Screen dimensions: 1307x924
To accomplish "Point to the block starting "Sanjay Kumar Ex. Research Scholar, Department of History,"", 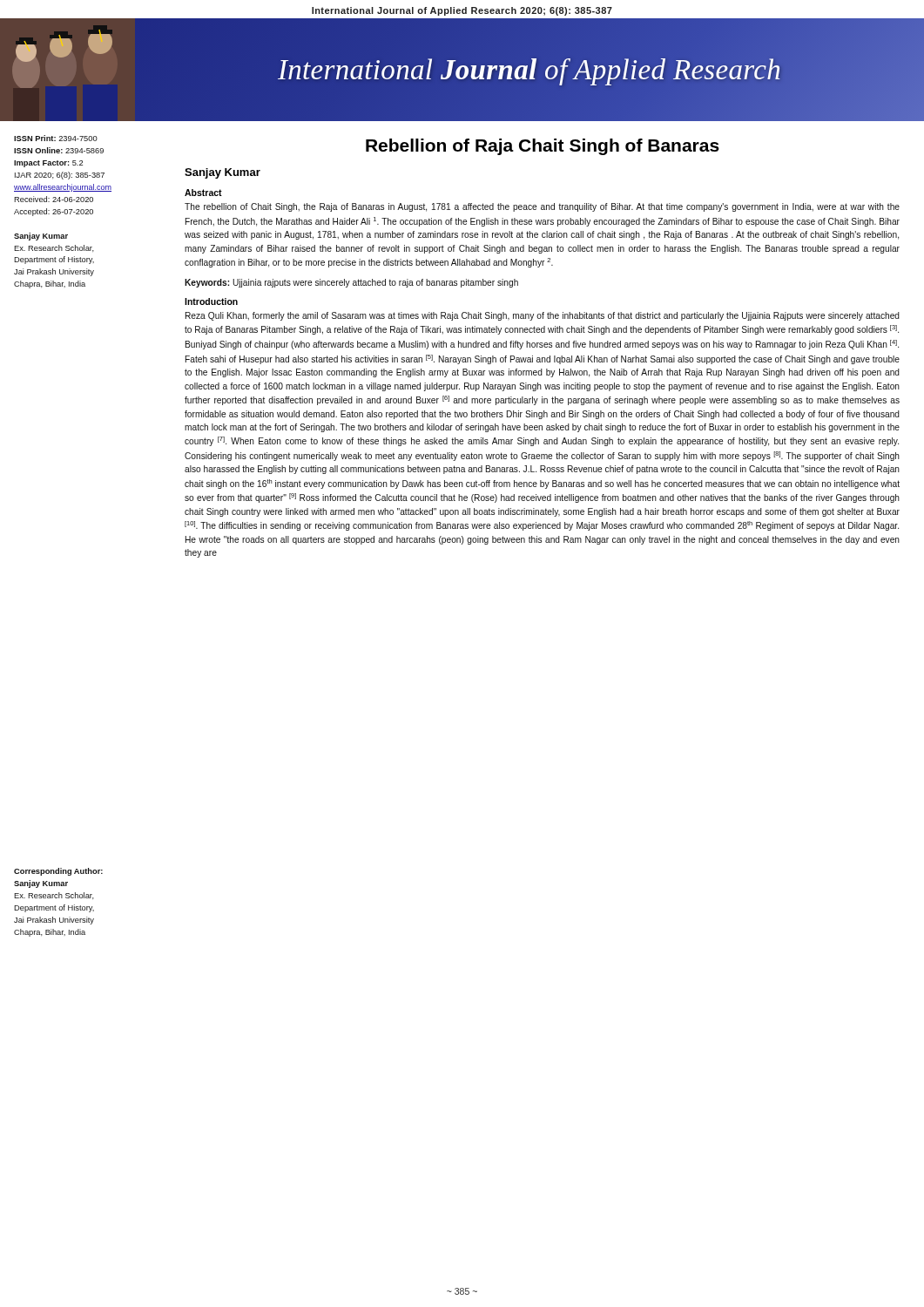I will coord(91,261).
